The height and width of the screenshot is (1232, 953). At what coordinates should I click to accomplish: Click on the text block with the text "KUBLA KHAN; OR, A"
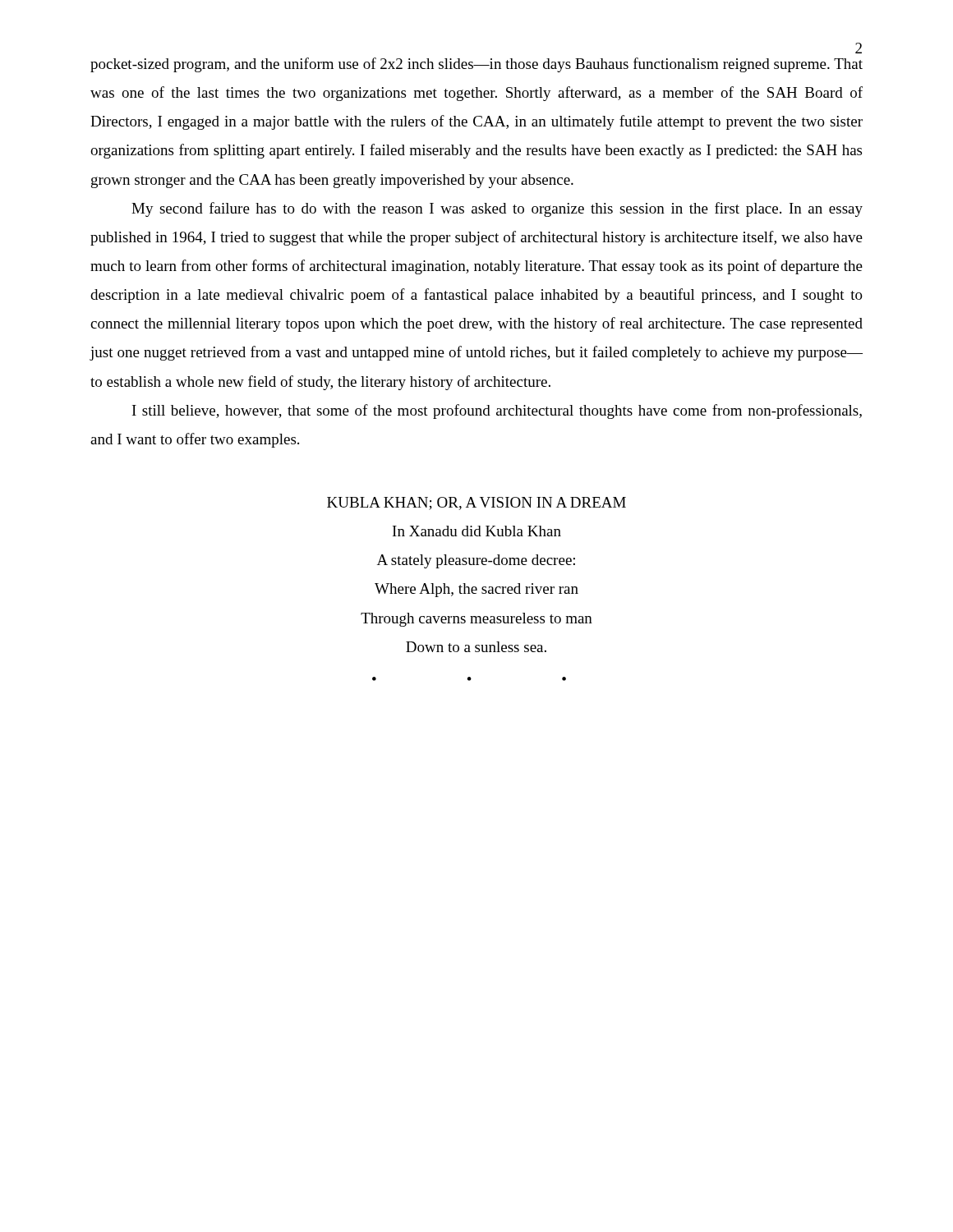(476, 590)
